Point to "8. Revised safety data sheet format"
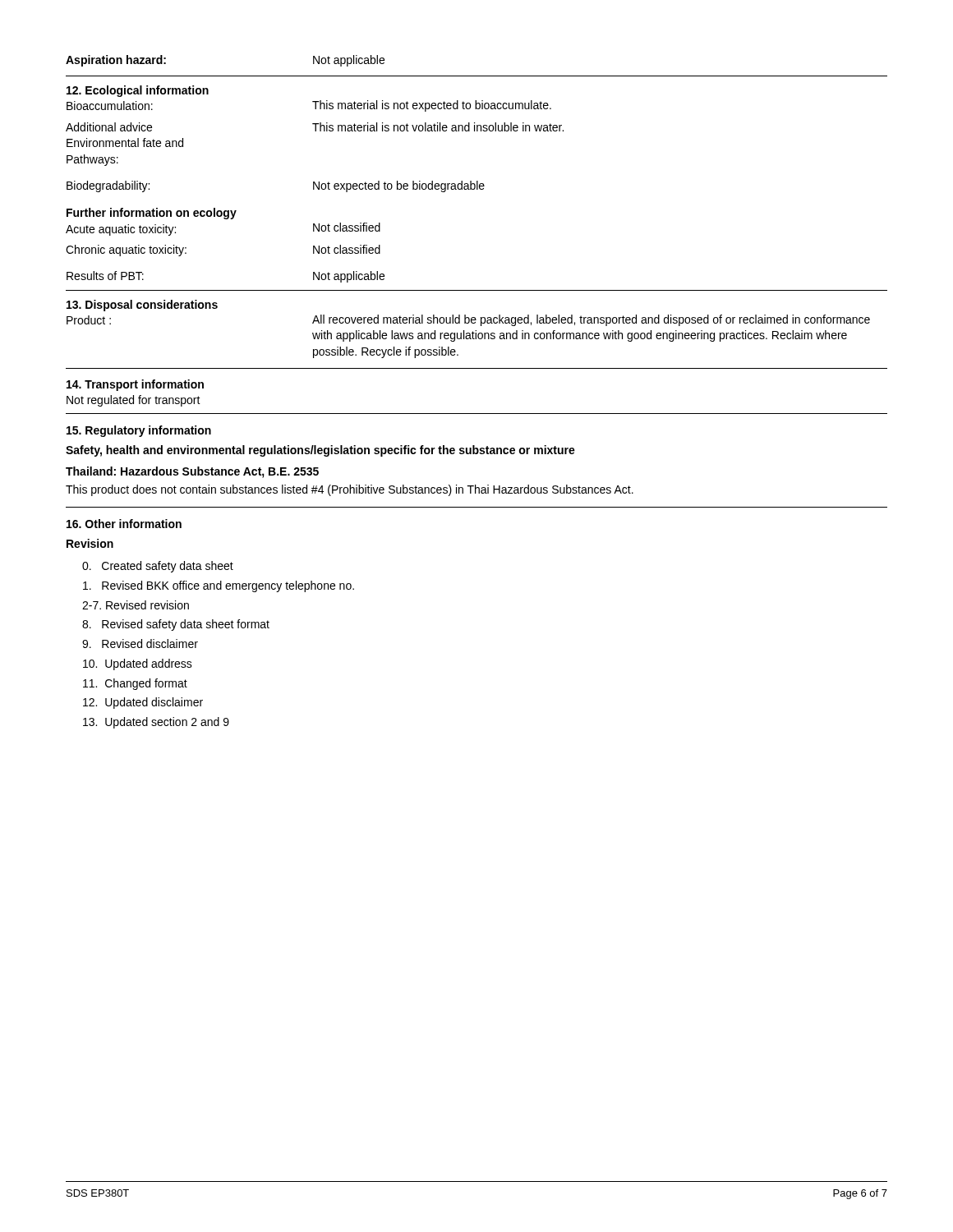The width and height of the screenshot is (953, 1232). 176,624
